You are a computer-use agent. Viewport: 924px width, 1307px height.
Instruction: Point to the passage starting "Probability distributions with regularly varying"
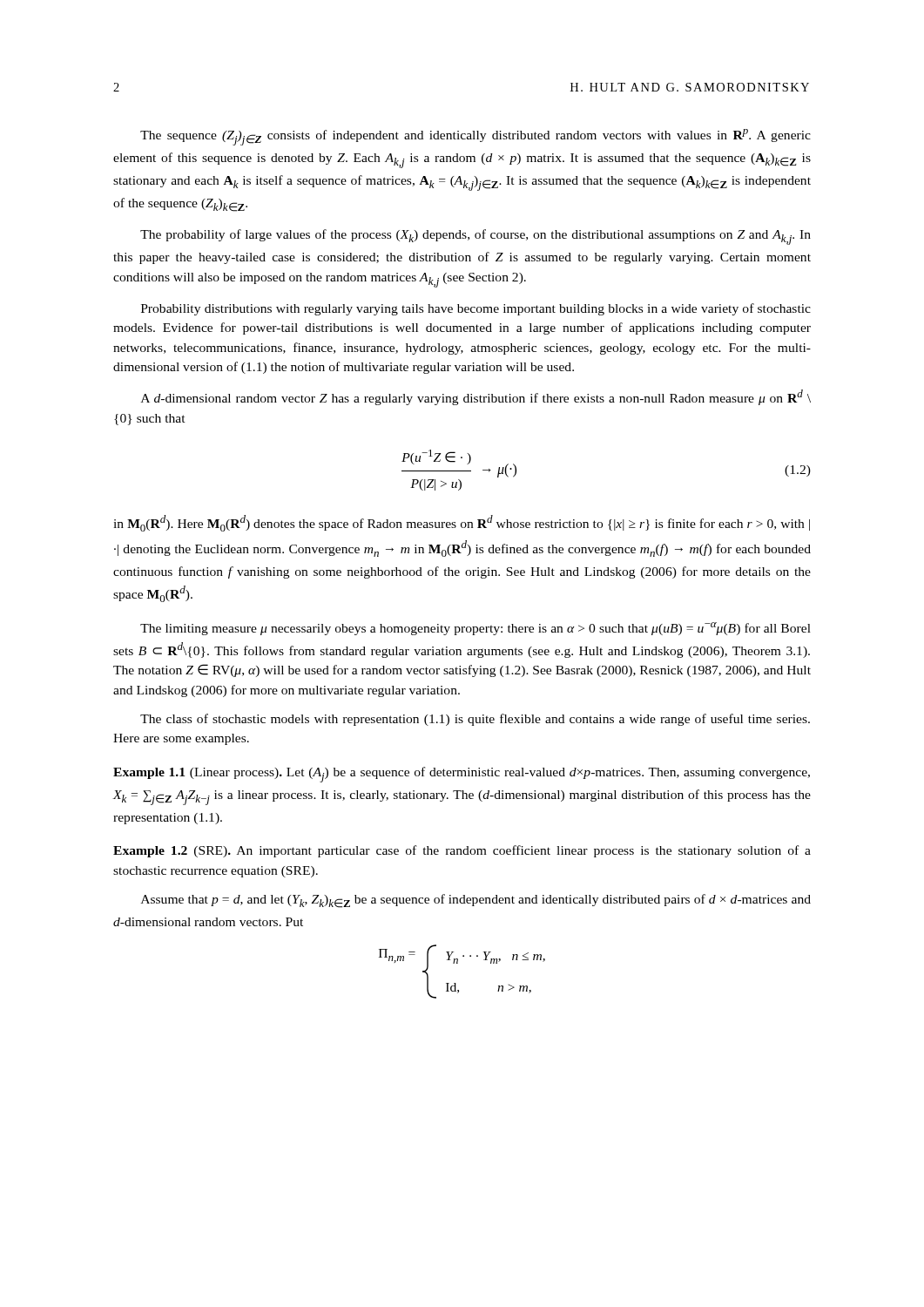click(462, 338)
